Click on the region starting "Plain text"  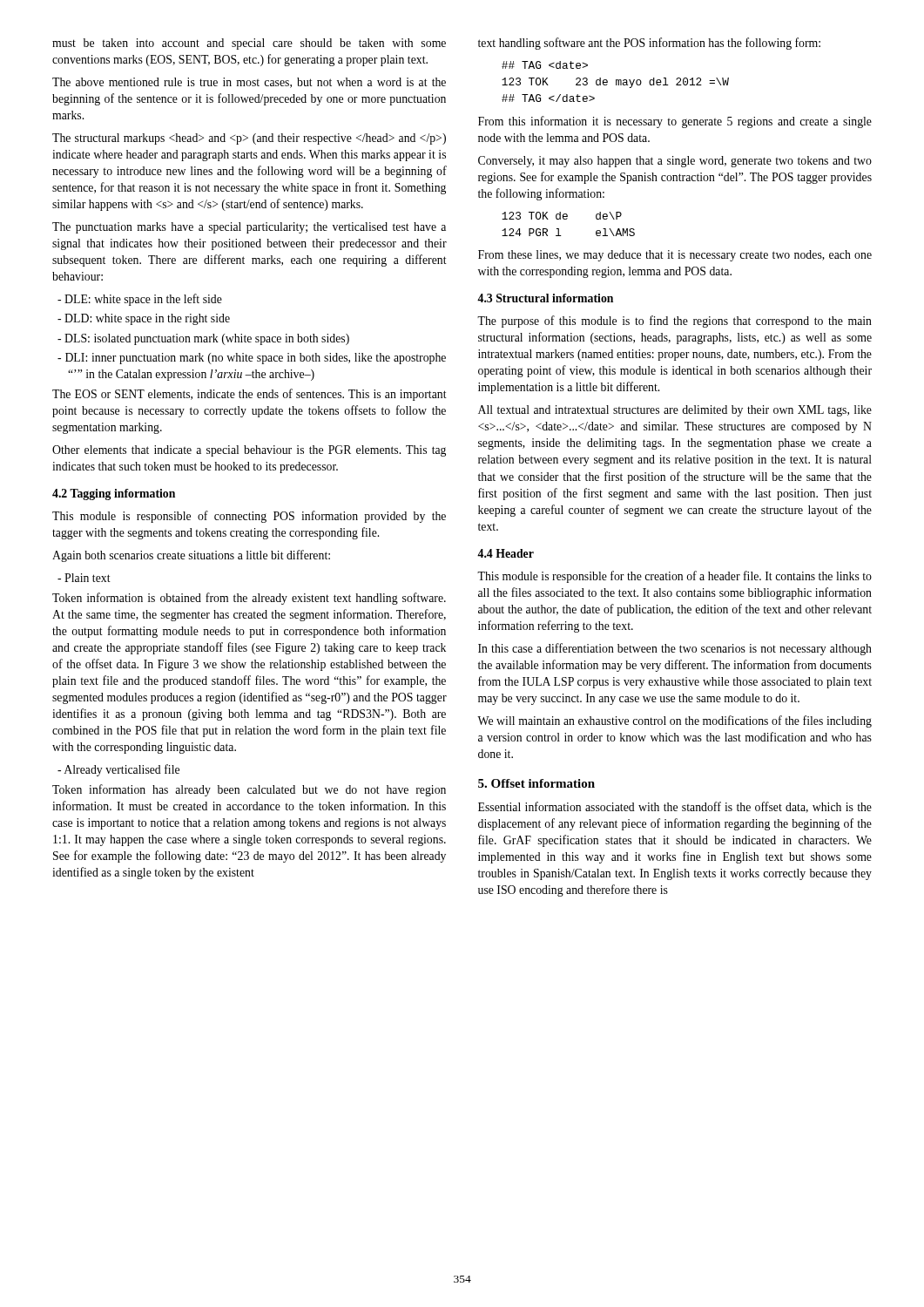84,578
